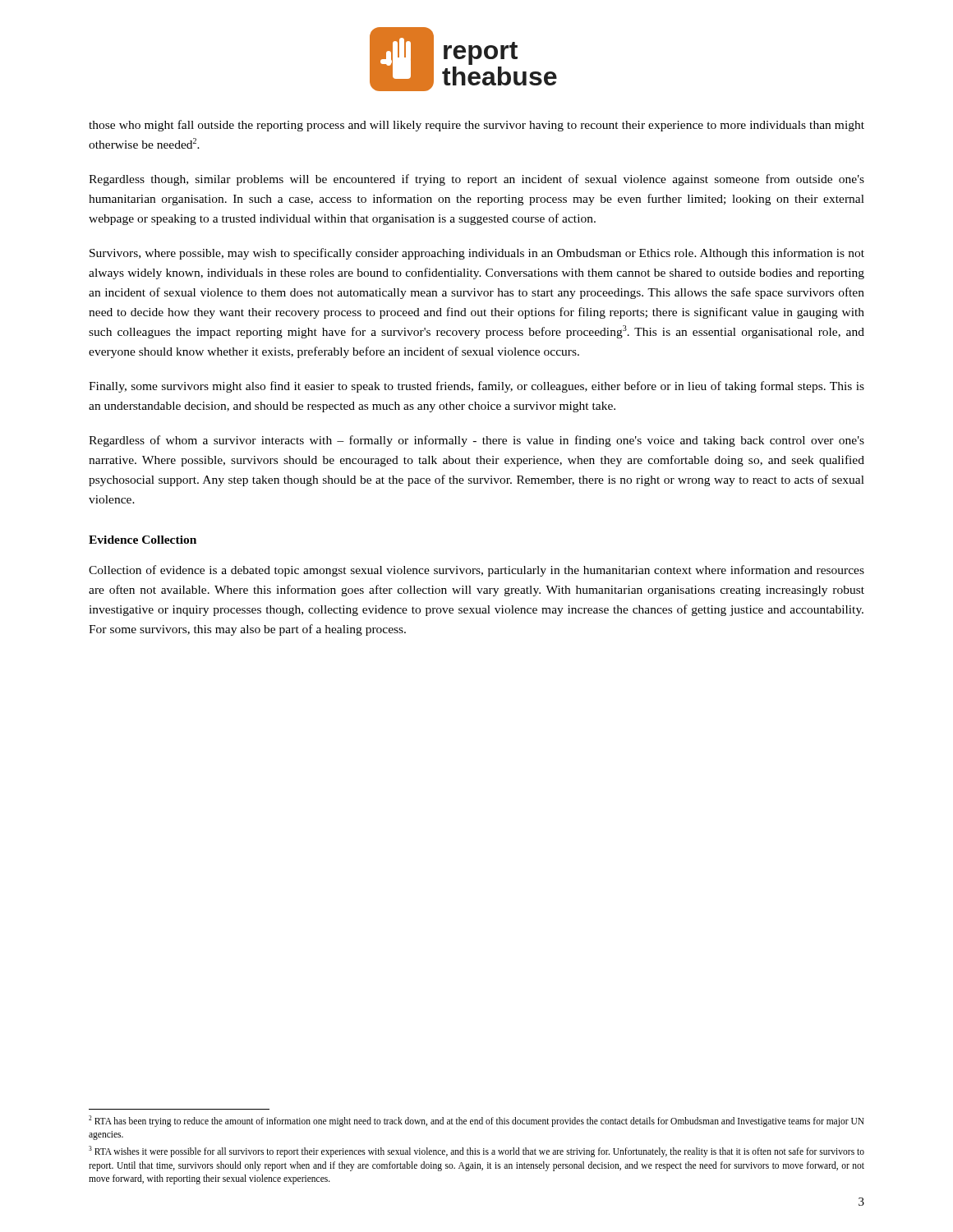Screen dimensions: 1232x953
Task: Find the footnote containing "3 RTA wishes it were possible"
Action: coord(476,1164)
